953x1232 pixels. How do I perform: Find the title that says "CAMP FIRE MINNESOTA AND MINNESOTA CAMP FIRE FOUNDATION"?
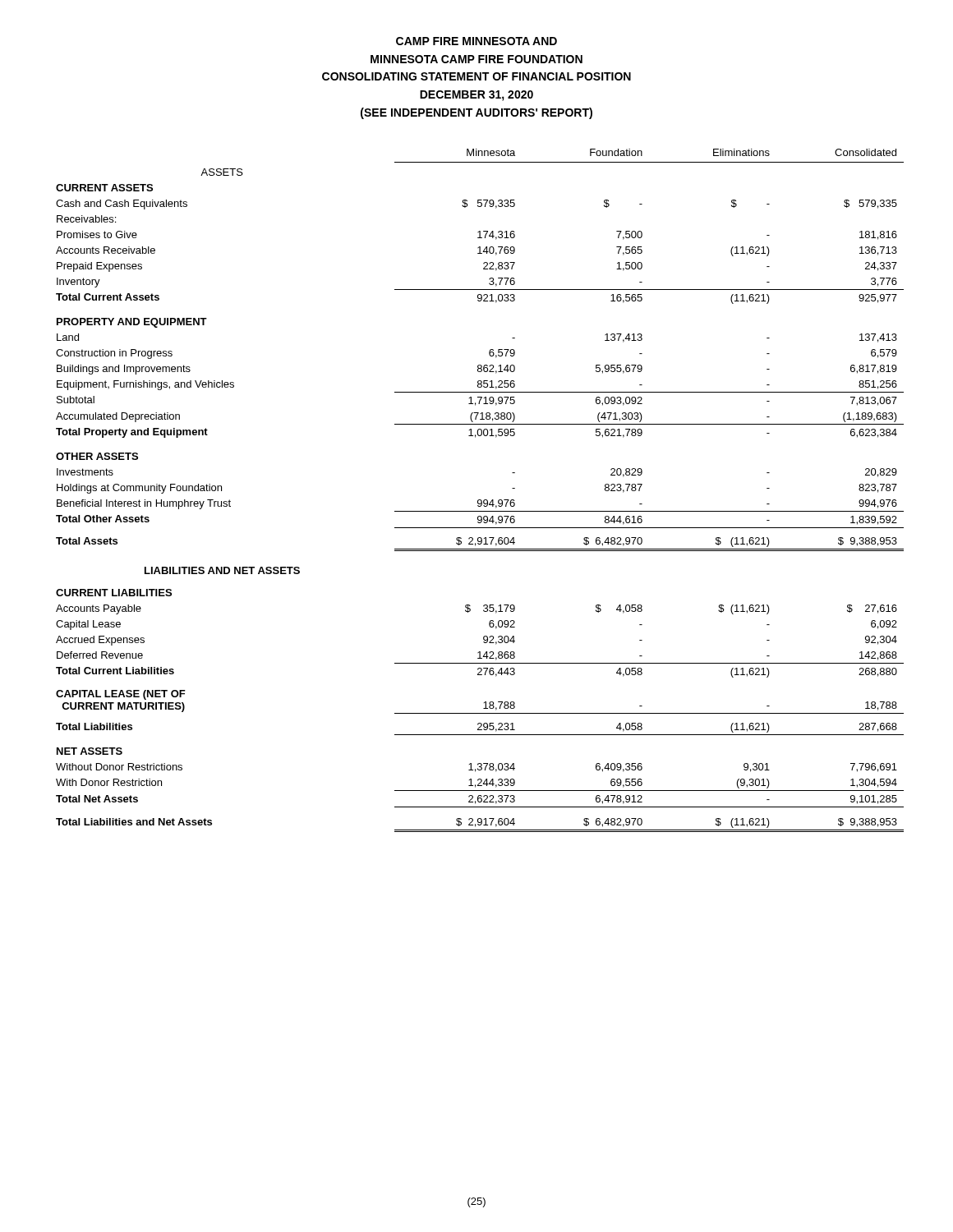click(476, 77)
